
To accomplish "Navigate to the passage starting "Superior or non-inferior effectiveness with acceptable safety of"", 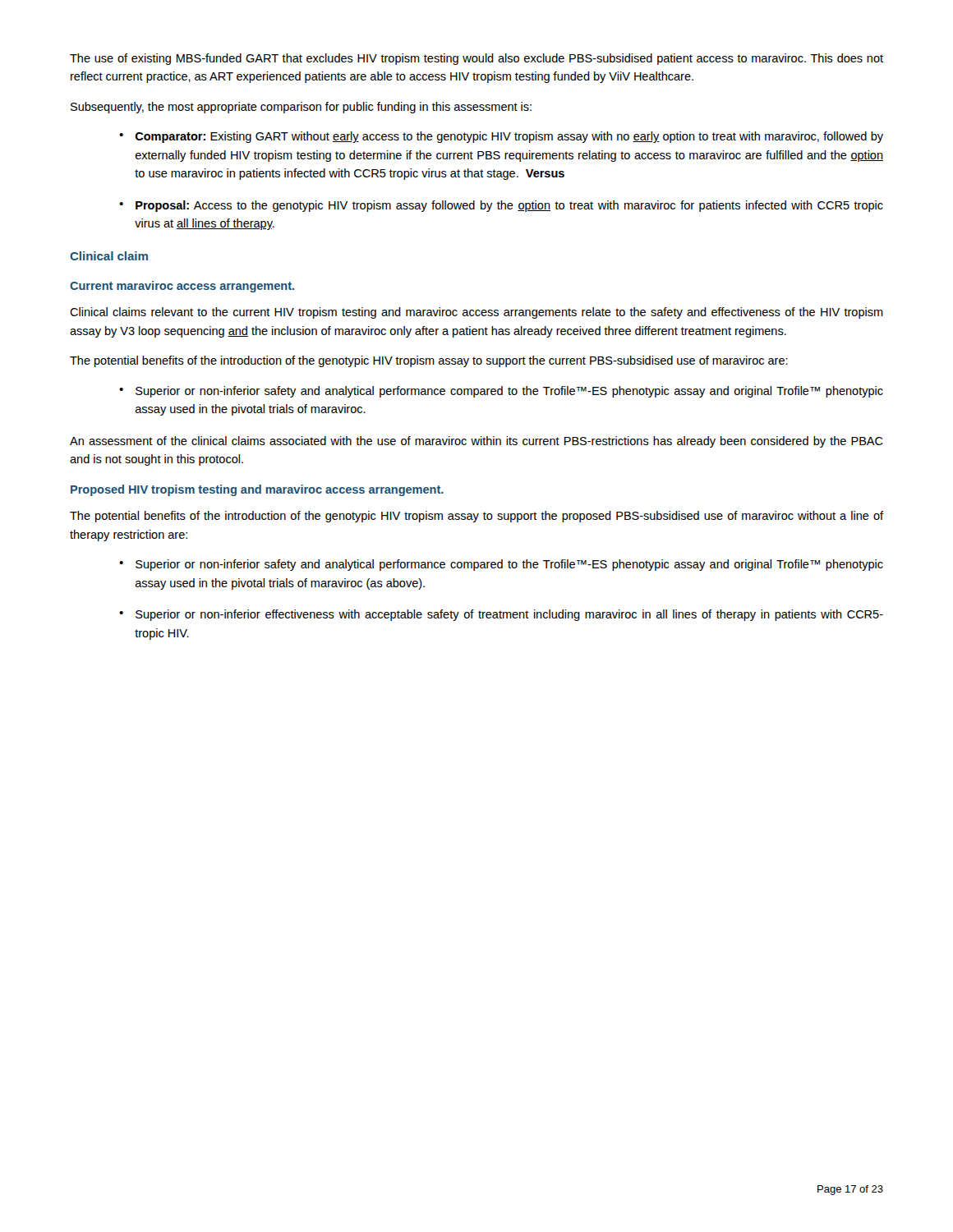I will tap(476, 624).
